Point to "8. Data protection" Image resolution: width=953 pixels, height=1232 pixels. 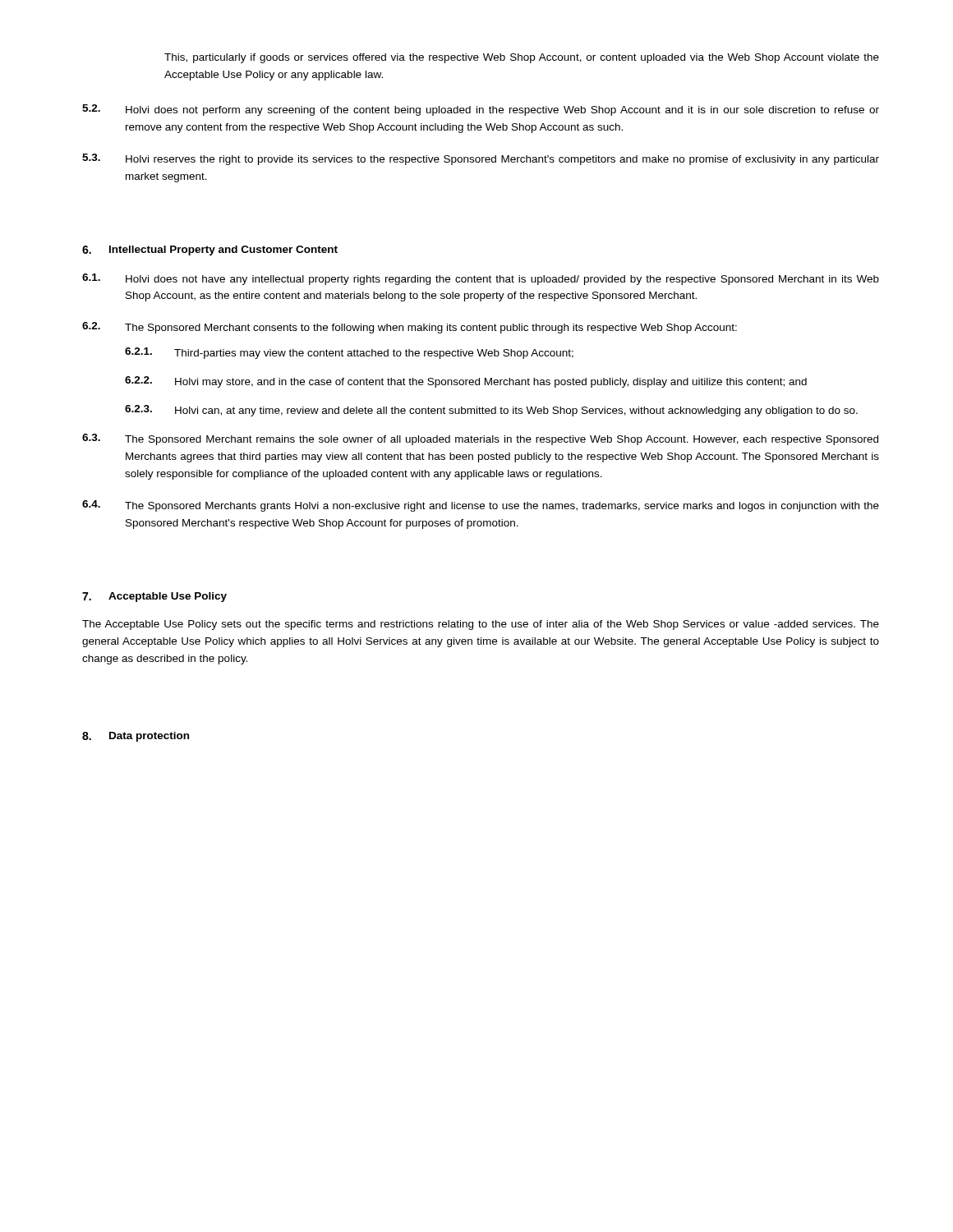click(x=136, y=736)
